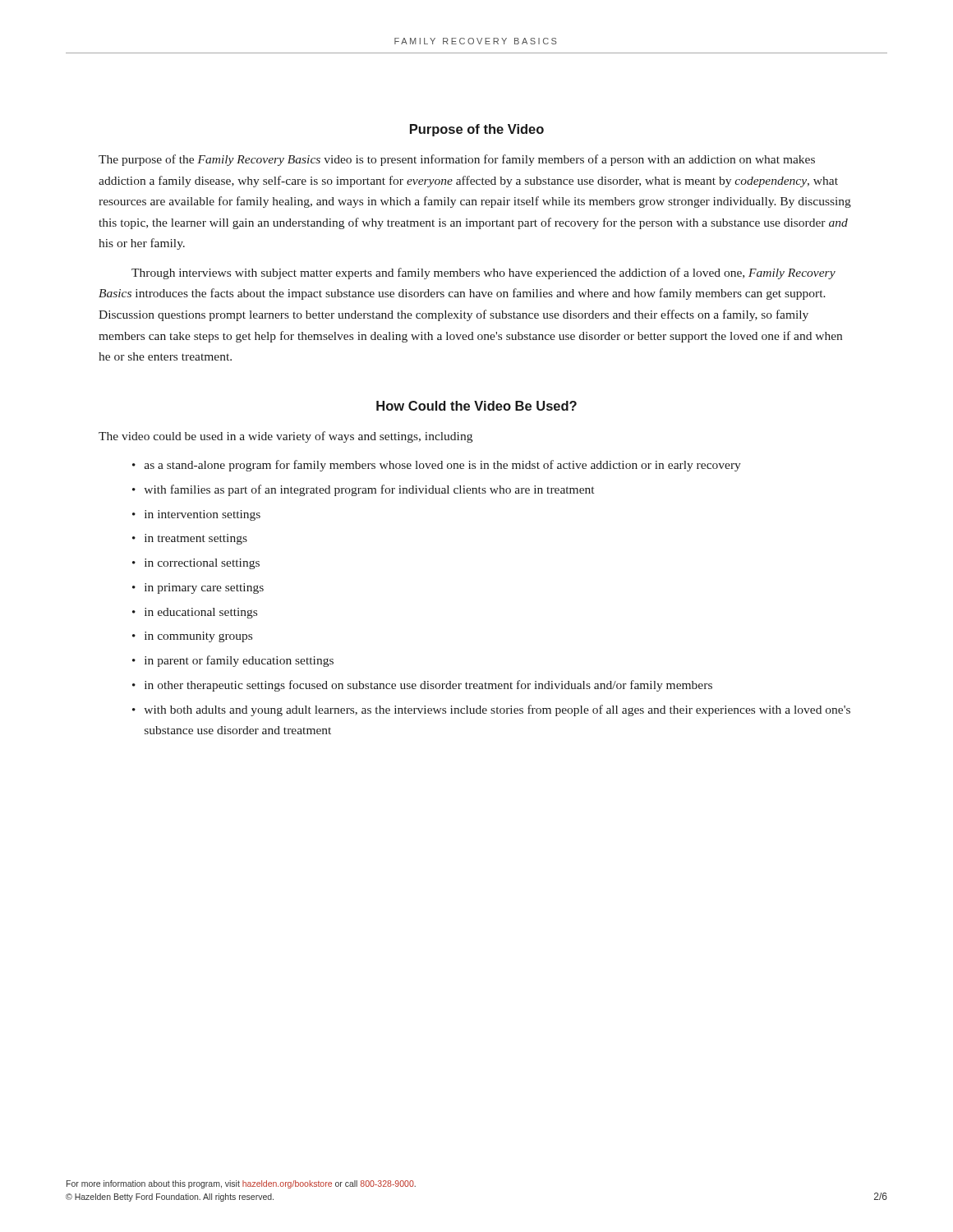Select the list item containing "• in educational settings"
This screenshot has width=953, height=1232.
click(195, 612)
